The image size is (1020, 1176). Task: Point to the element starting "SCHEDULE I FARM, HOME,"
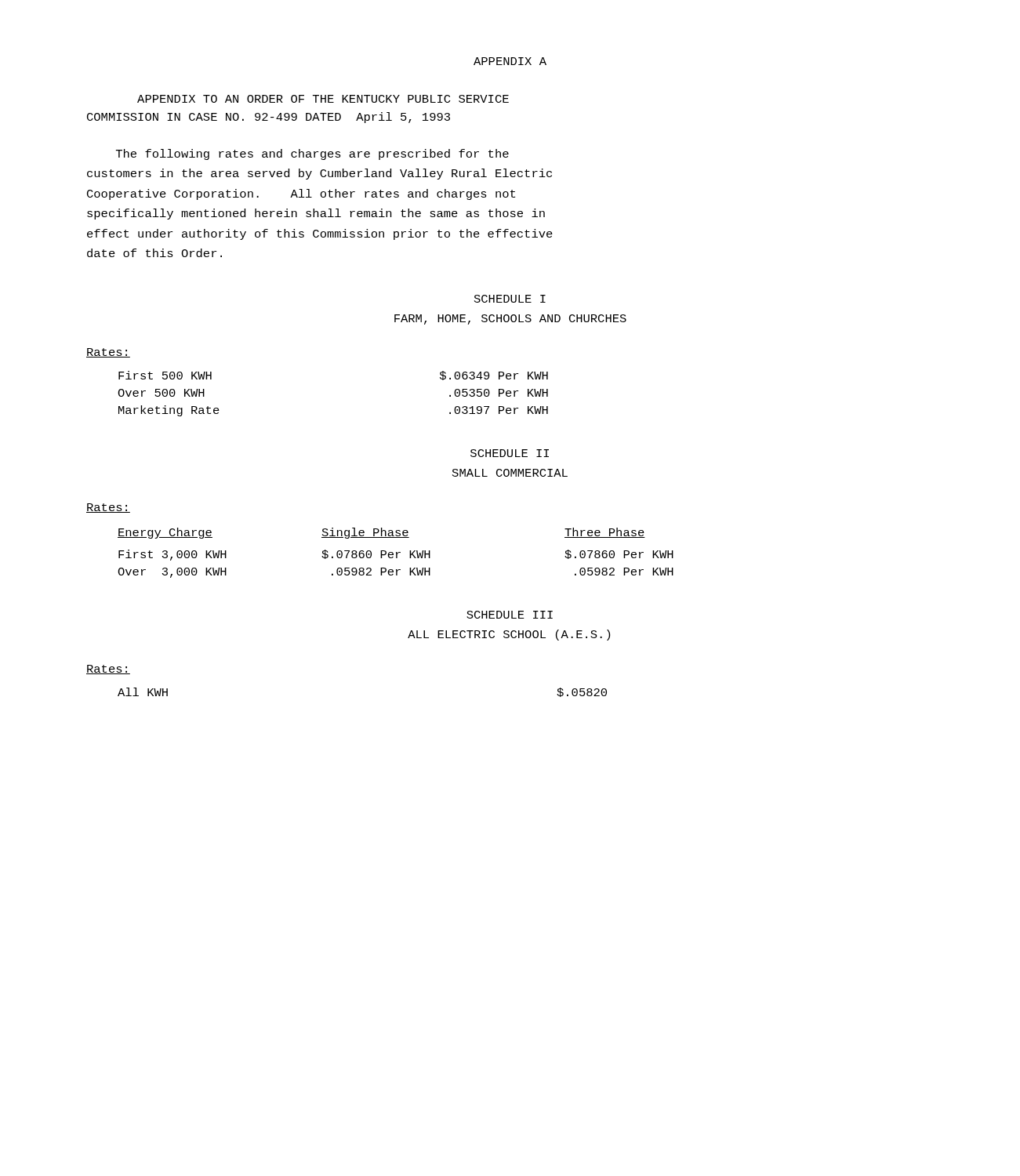click(x=510, y=309)
